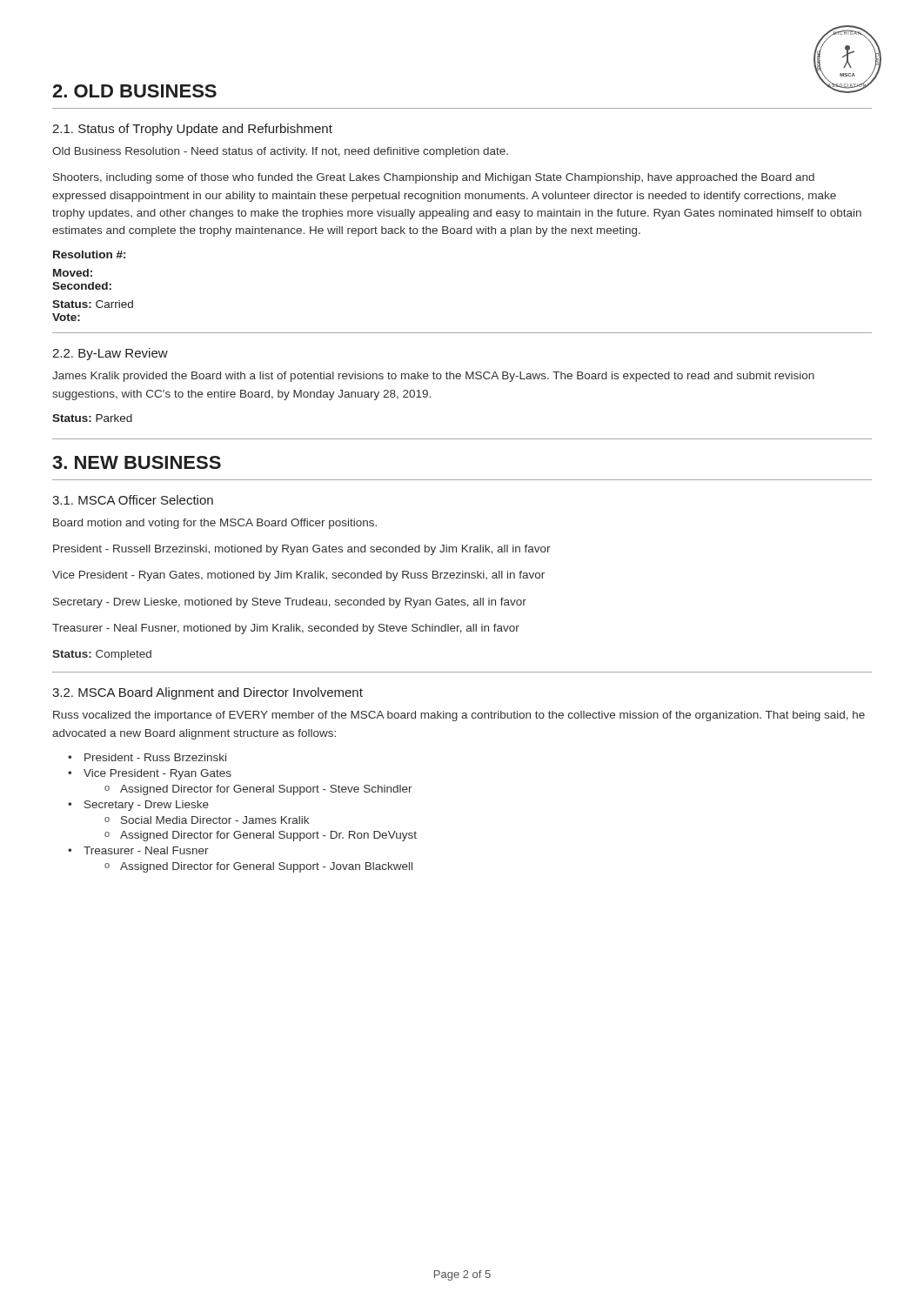Select the text block that reads "James Kralik provided the Board"
924x1305 pixels.
pyautogui.click(x=462, y=385)
